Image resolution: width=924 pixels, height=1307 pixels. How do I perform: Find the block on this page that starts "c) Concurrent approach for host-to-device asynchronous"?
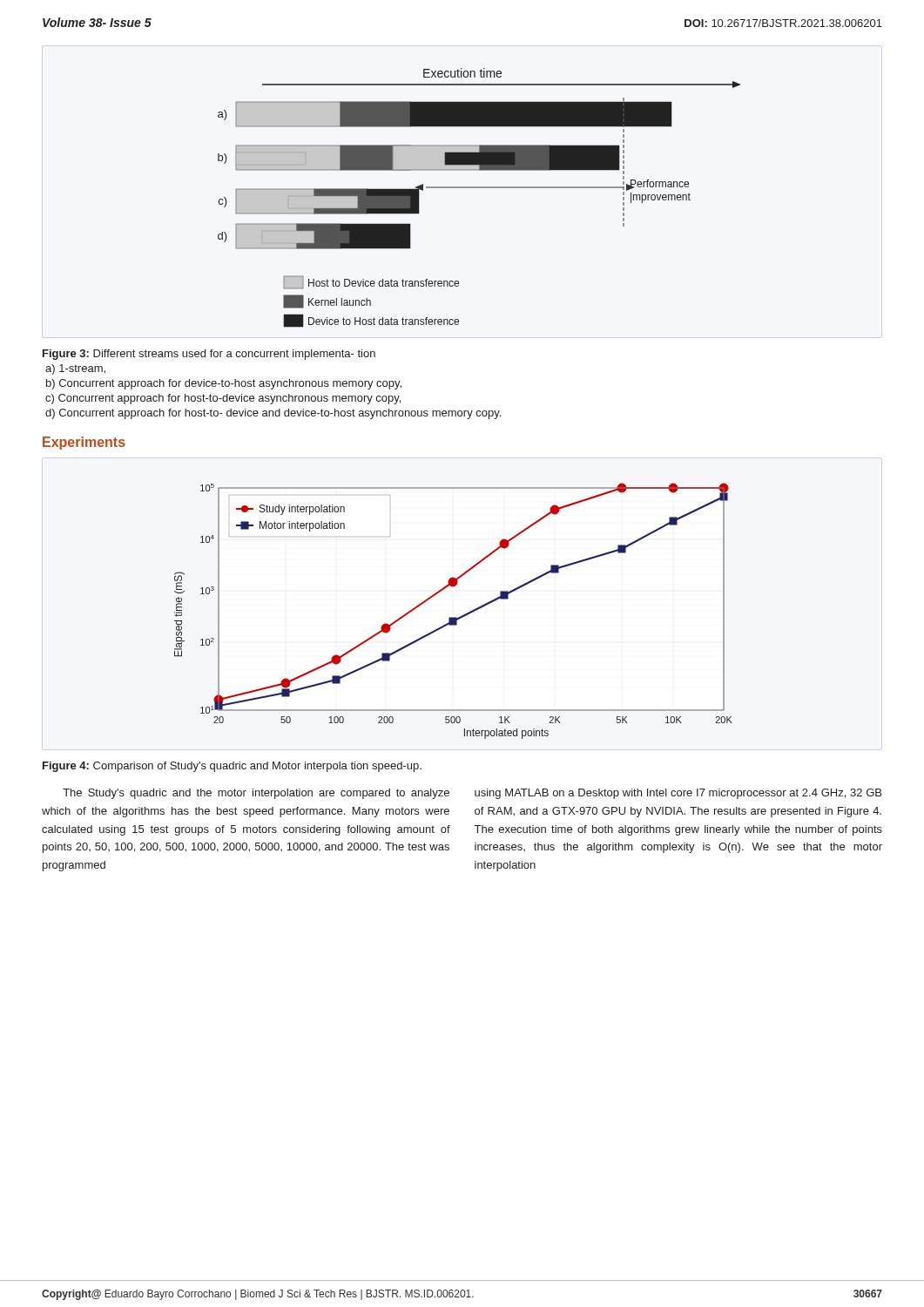click(224, 398)
